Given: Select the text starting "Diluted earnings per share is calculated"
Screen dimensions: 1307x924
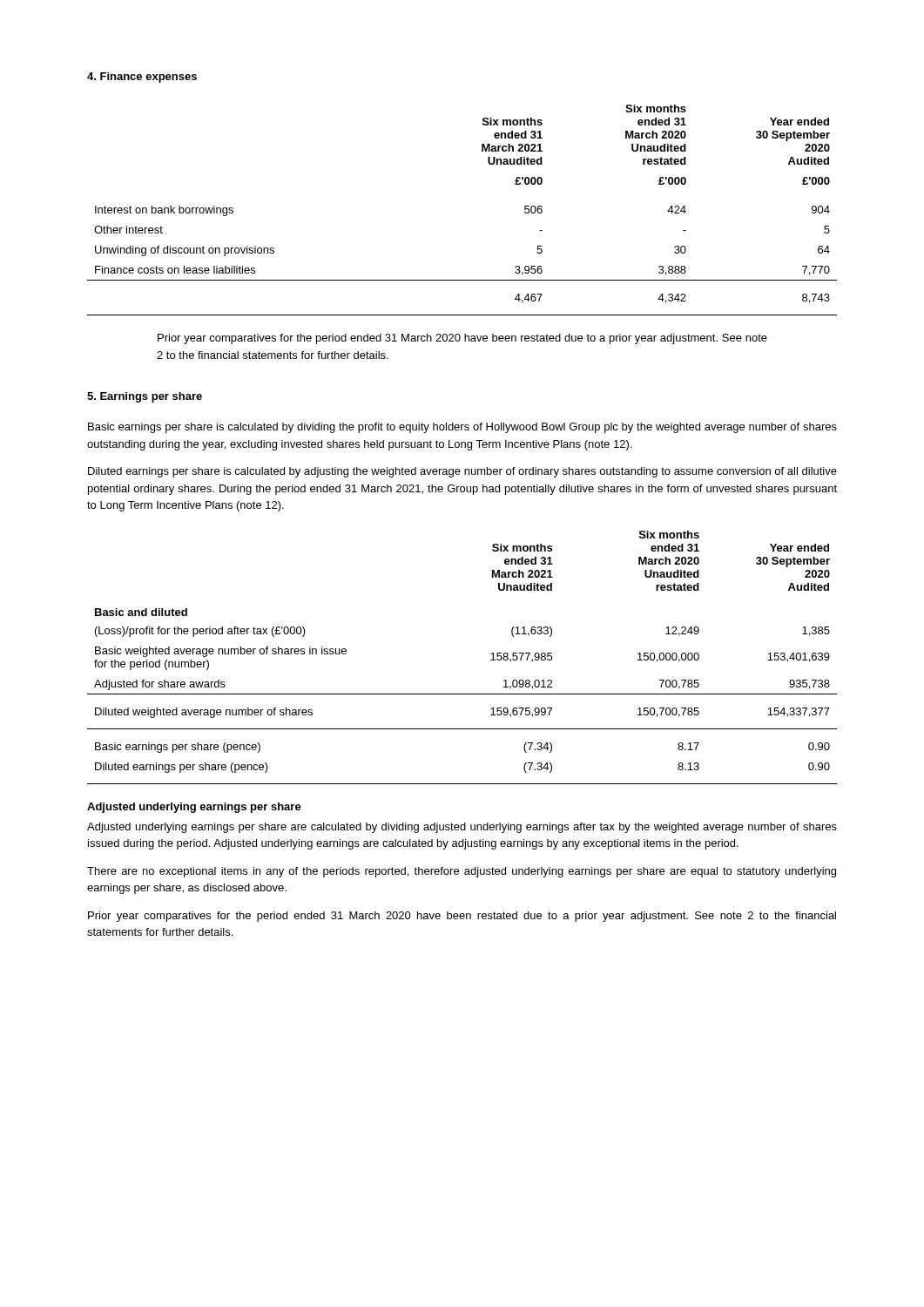Looking at the screenshot, I should pyautogui.click(x=462, y=488).
